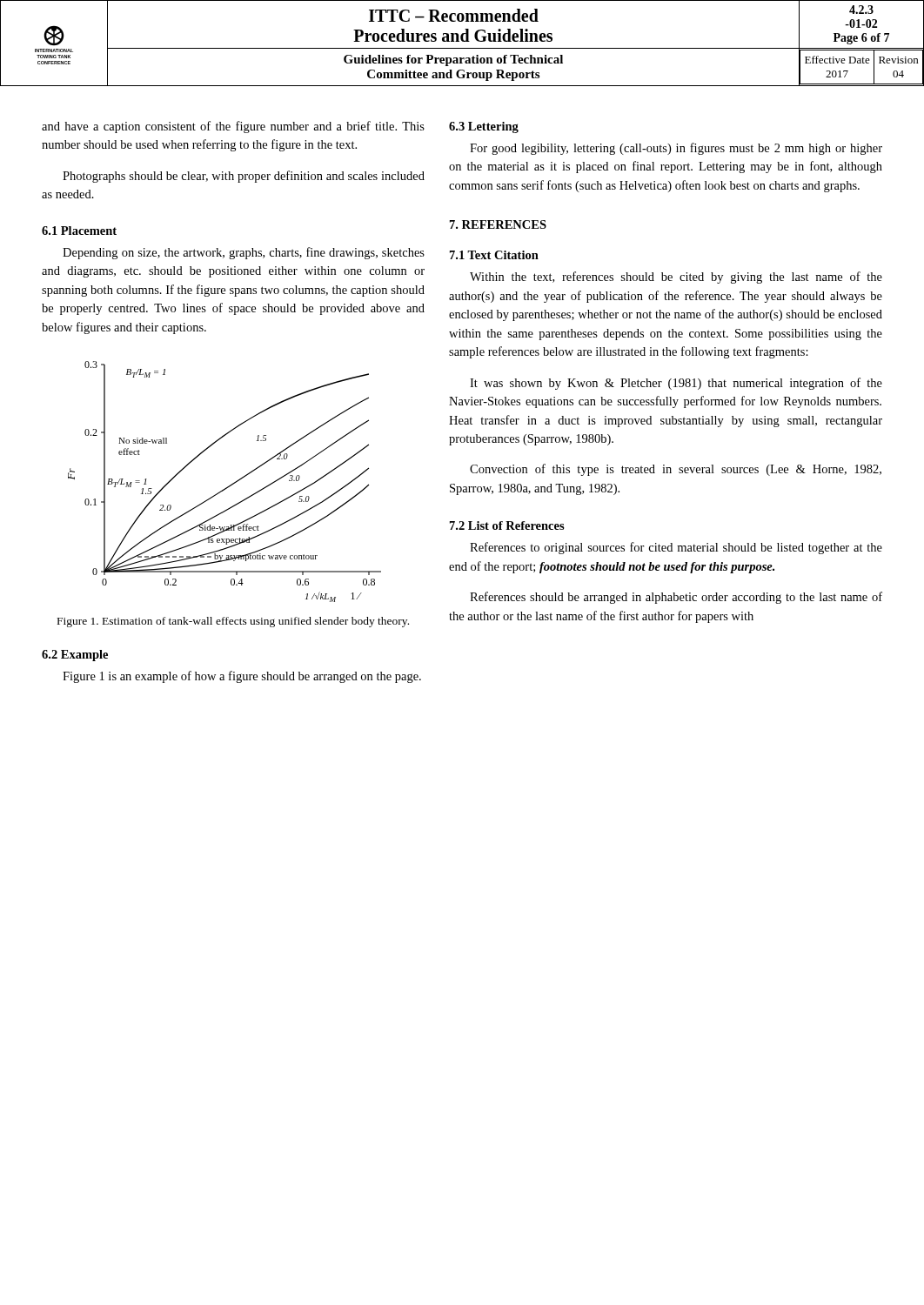Find the text block with the text "Figure 1 is an example of"
This screenshot has width=924, height=1305.
click(x=233, y=677)
